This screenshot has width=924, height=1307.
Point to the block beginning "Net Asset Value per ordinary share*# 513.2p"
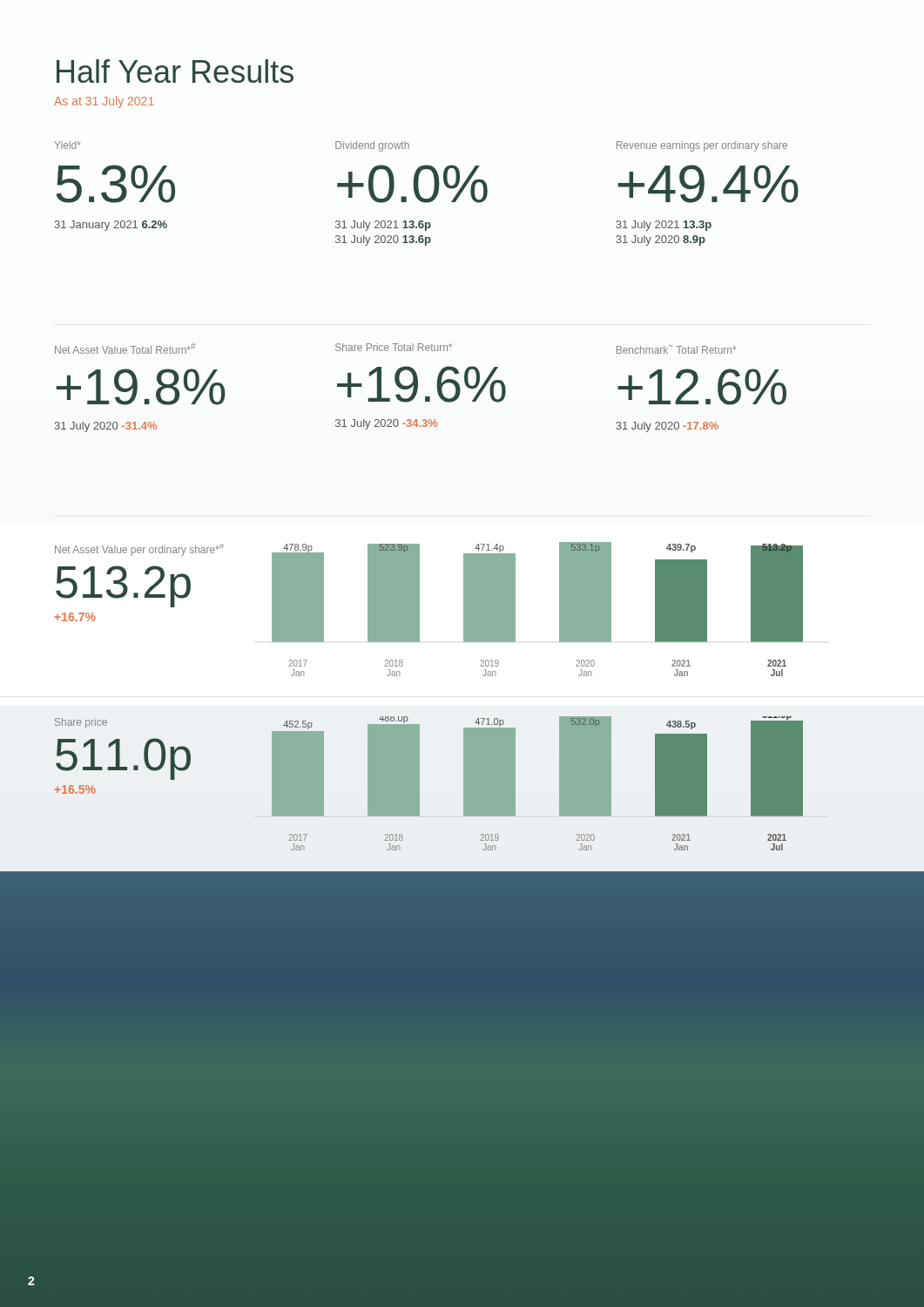(154, 583)
